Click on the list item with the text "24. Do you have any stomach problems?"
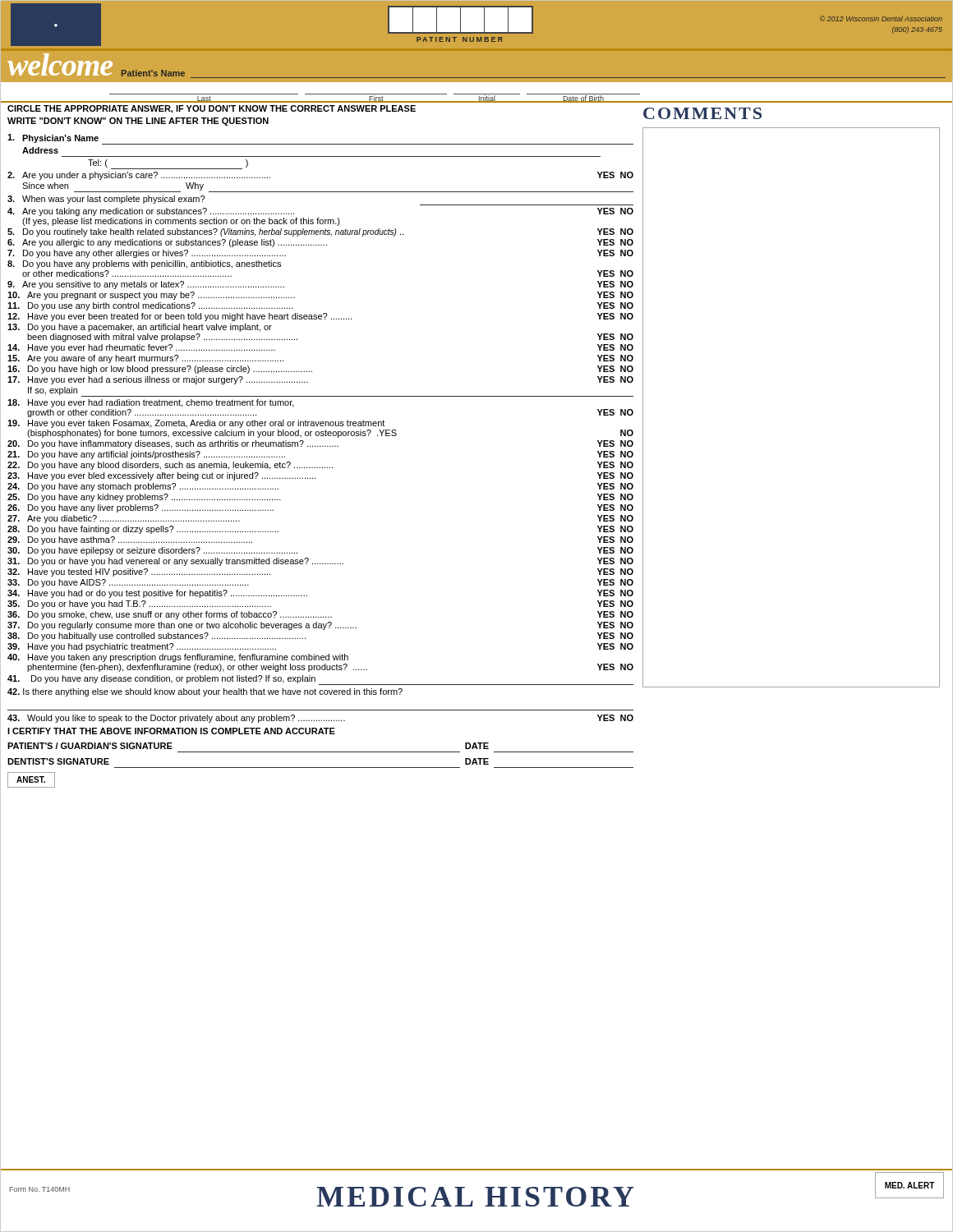 tap(320, 486)
